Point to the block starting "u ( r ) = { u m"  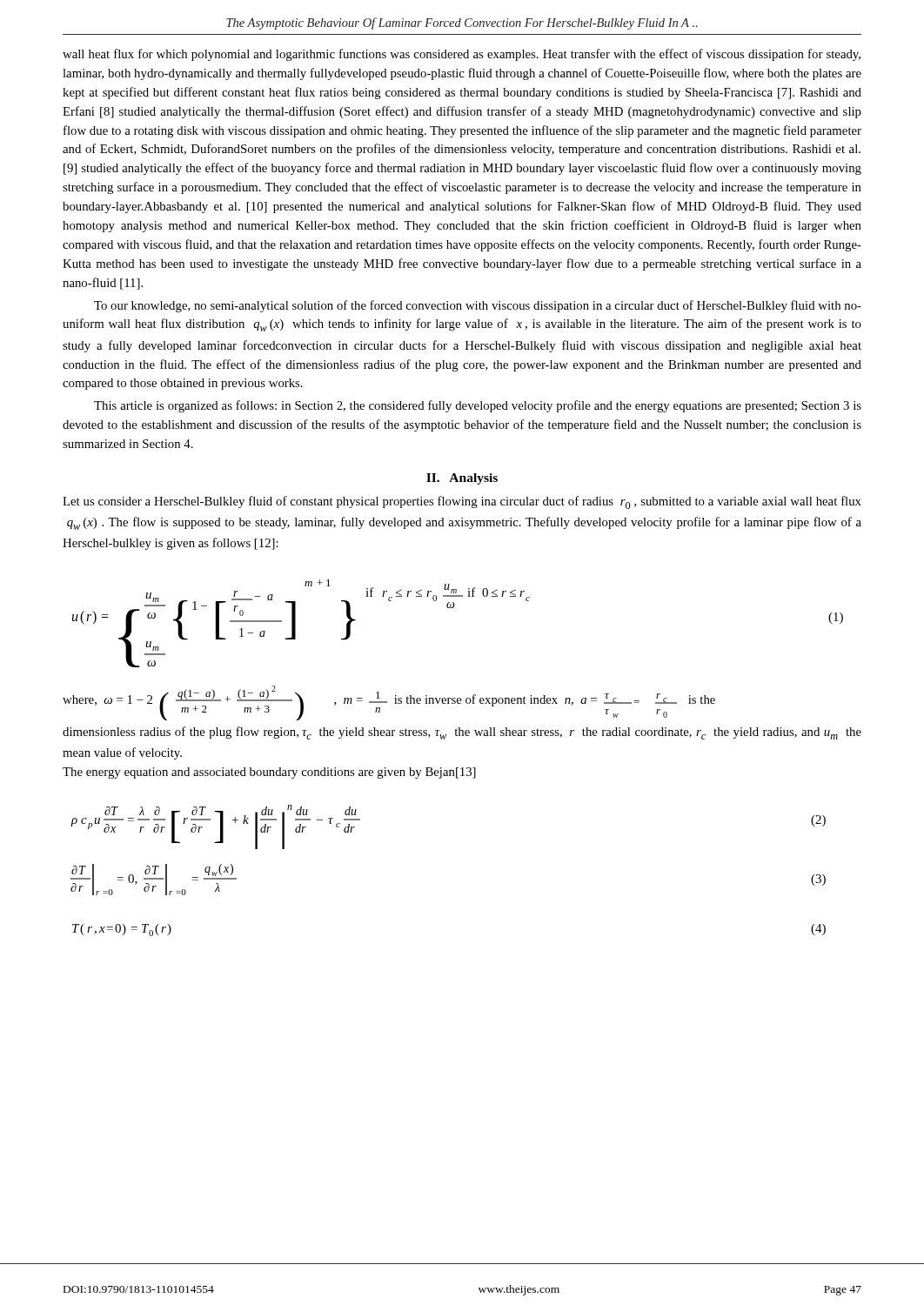pyautogui.click(x=462, y=619)
